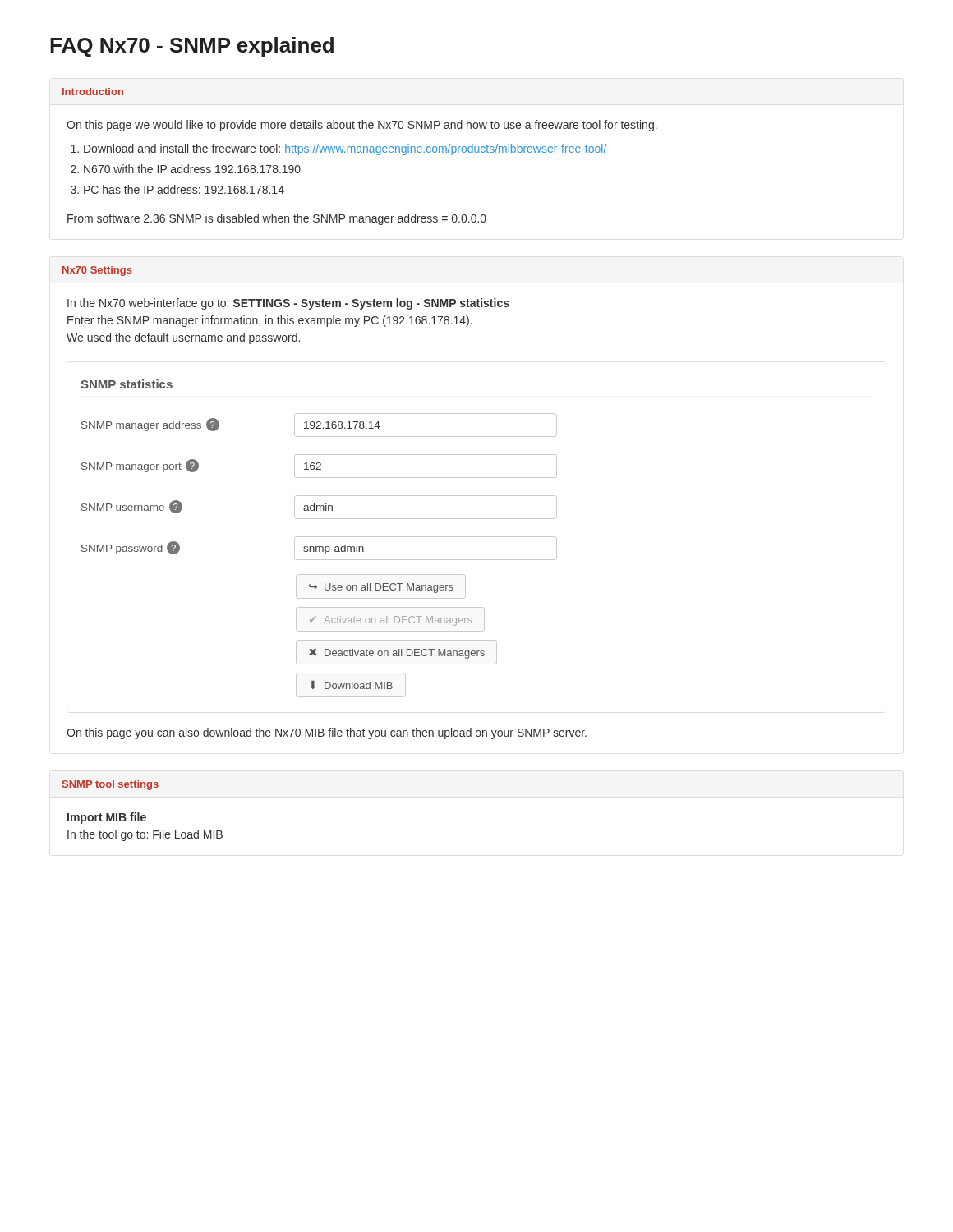Find the block on this page that starts "Download and install the freeware"
This screenshot has height=1232, width=953.
pyautogui.click(x=485, y=149)
